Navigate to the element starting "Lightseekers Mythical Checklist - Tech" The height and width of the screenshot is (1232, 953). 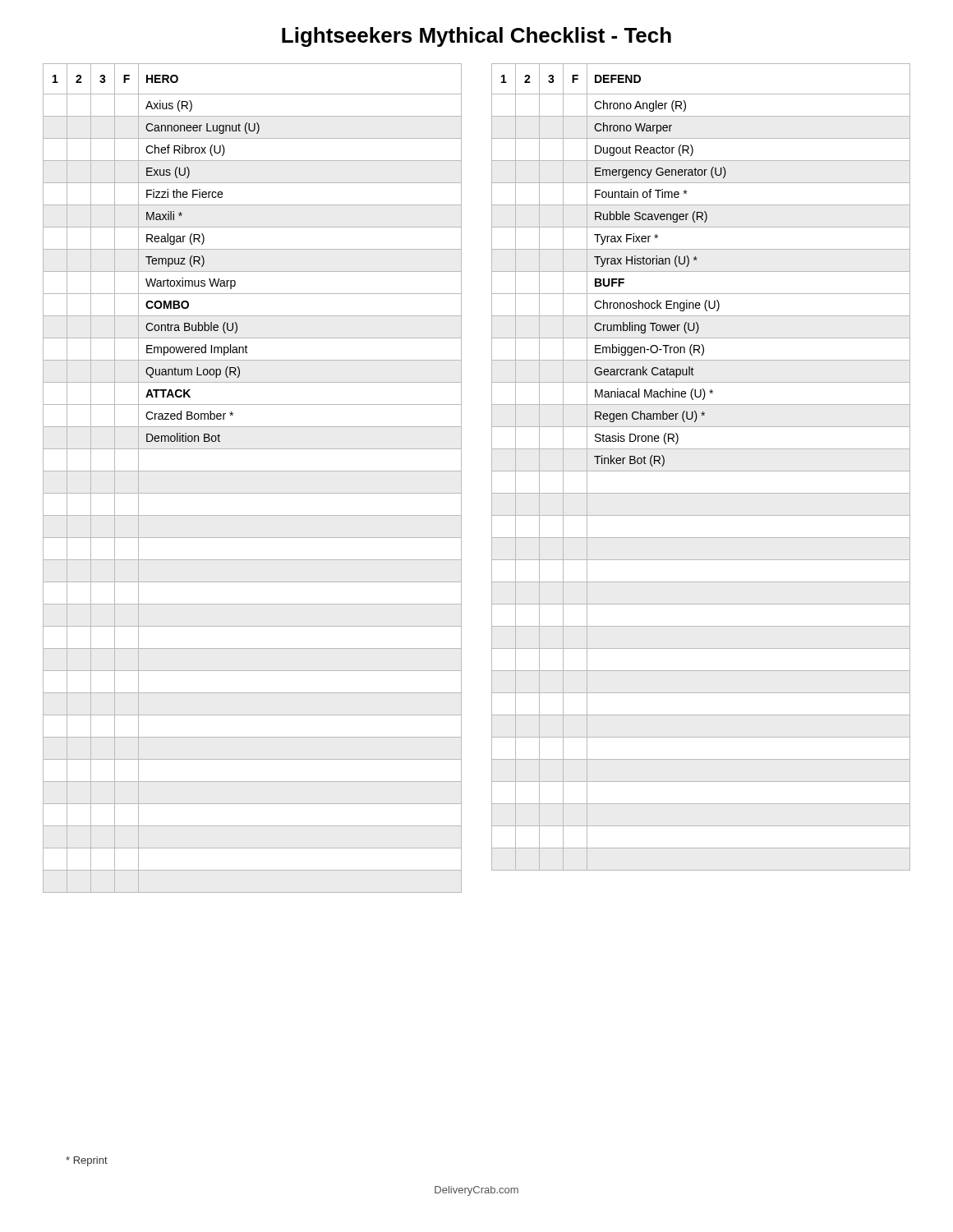pos(476,35)
